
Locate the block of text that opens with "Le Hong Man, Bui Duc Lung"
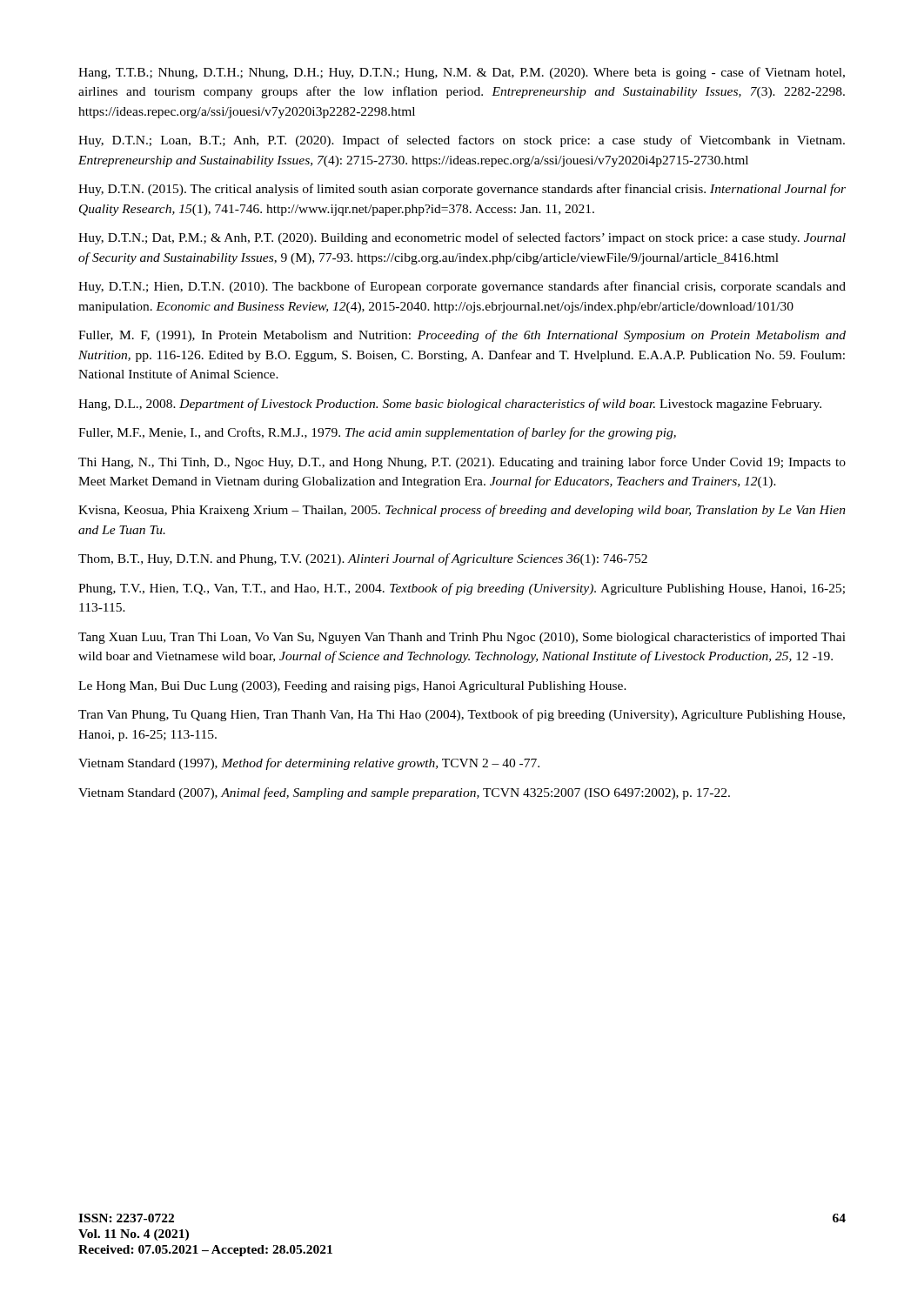pos(352,685)
